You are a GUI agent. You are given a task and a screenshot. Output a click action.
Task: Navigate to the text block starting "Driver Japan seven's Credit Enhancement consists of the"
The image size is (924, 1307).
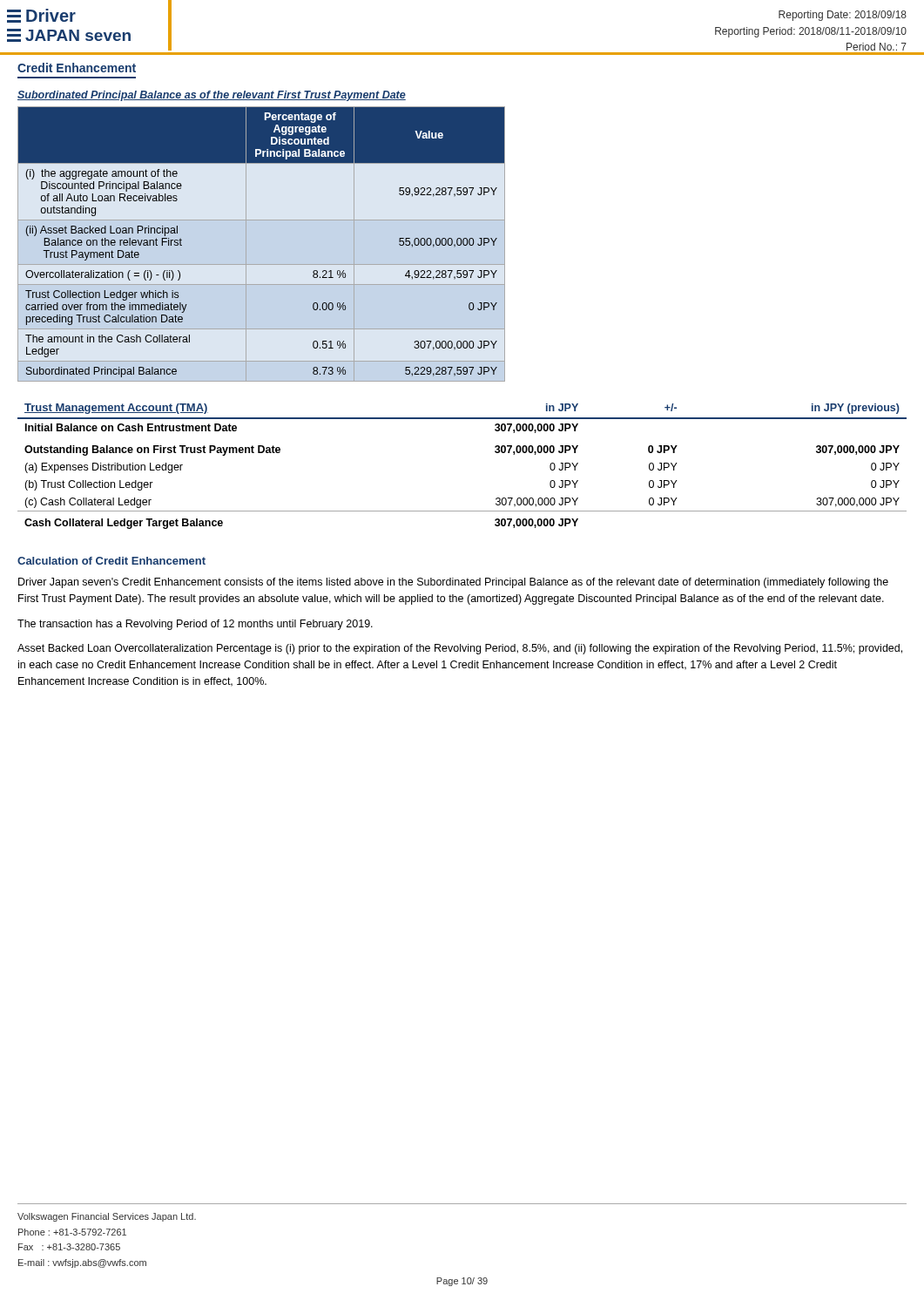[453, 590]
